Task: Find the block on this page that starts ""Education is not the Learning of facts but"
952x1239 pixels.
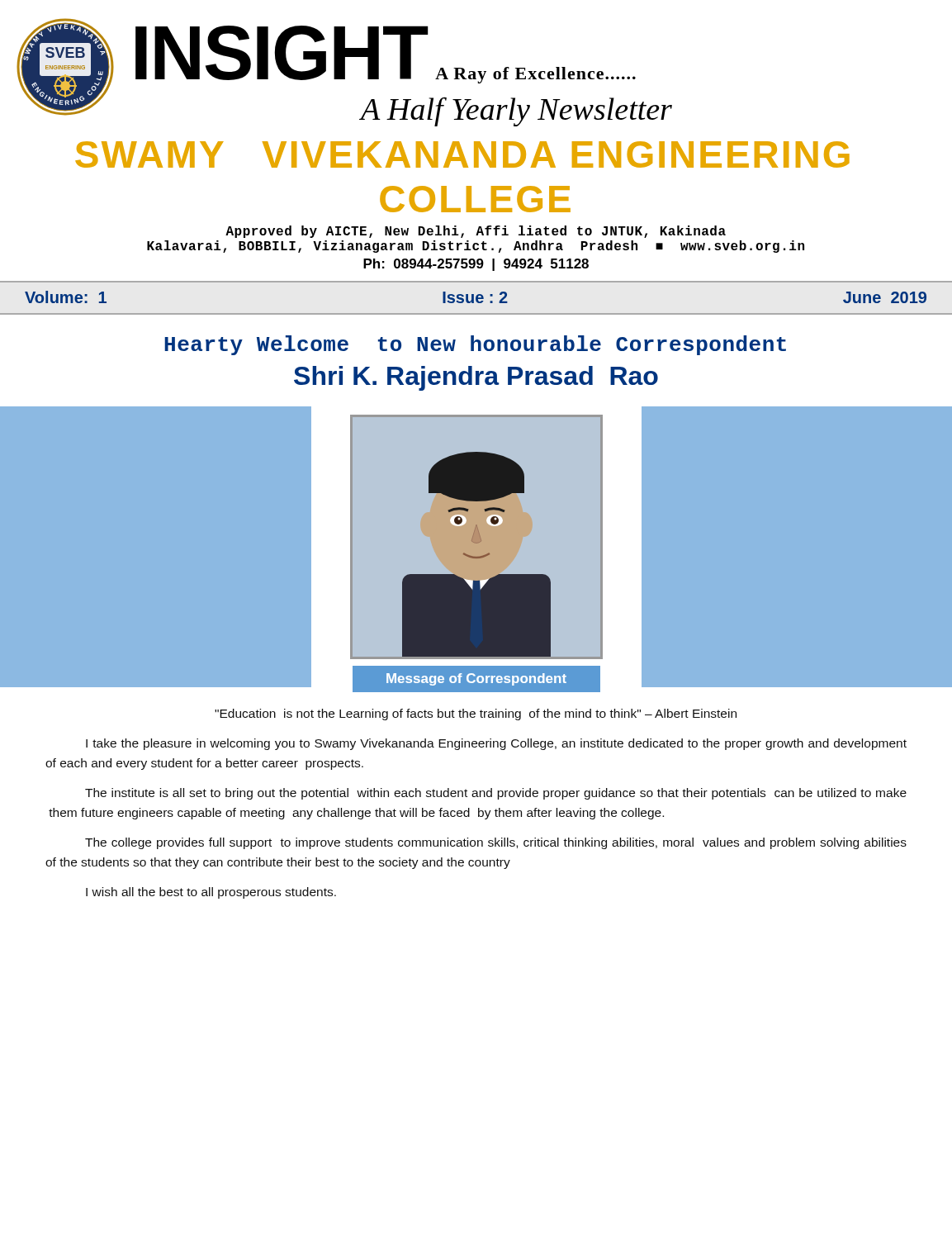Action: point(476,713)
